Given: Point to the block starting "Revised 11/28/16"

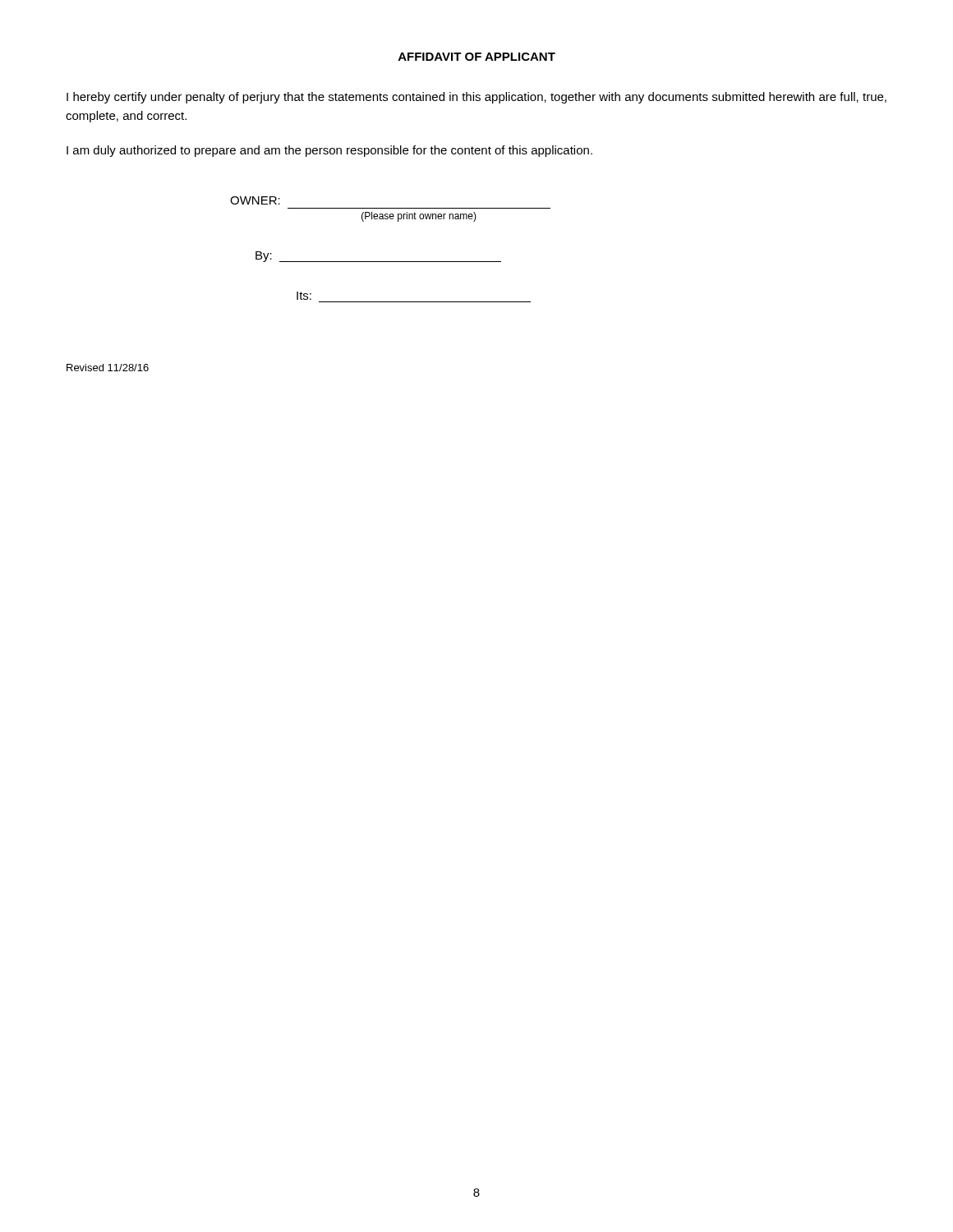Looking at the screenshot, I should (107, 368).
